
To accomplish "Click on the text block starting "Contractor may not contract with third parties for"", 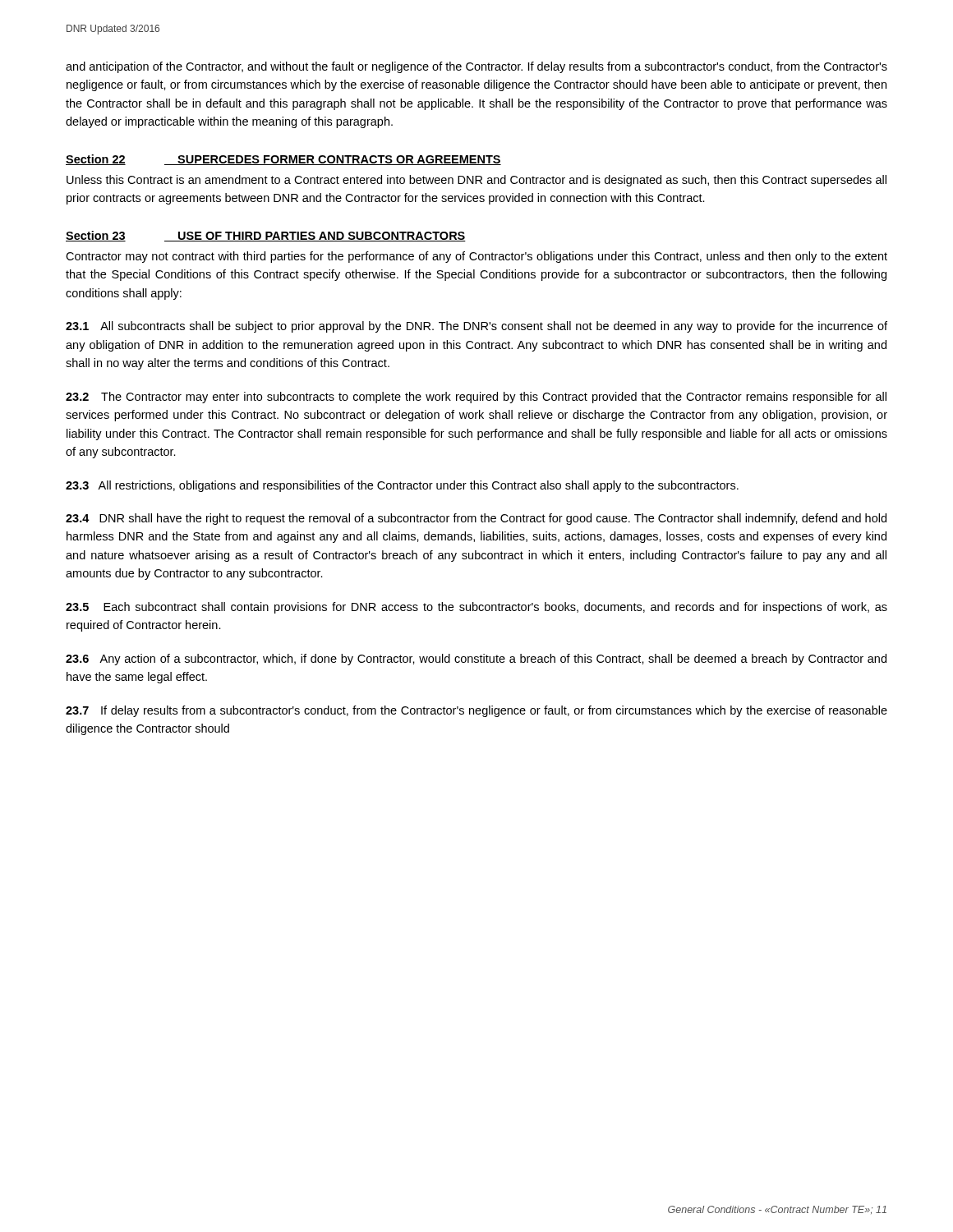I will click(x=476, y=275).
